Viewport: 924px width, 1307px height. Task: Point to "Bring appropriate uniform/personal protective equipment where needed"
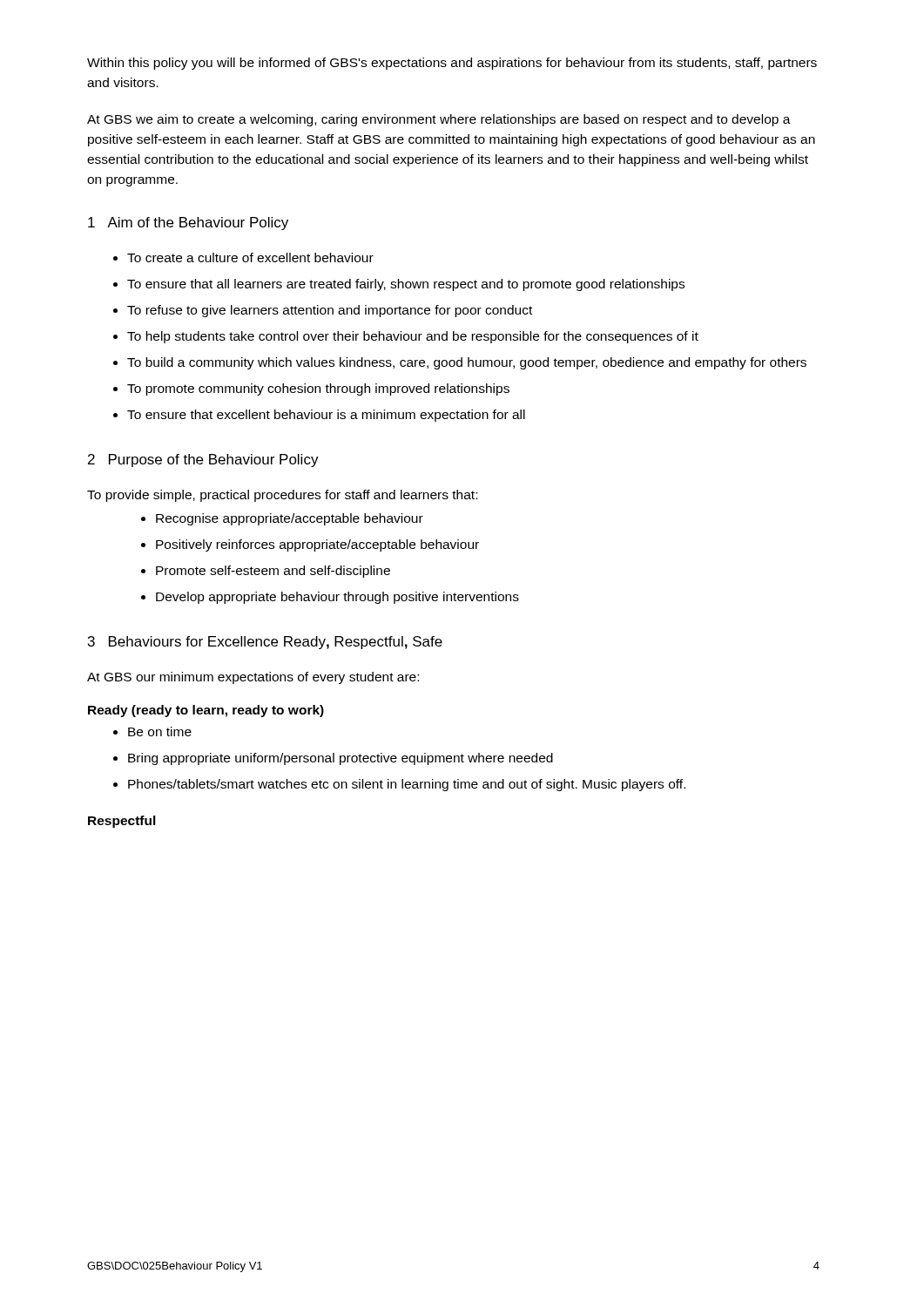pyautogui.click(x=340, y=758)
